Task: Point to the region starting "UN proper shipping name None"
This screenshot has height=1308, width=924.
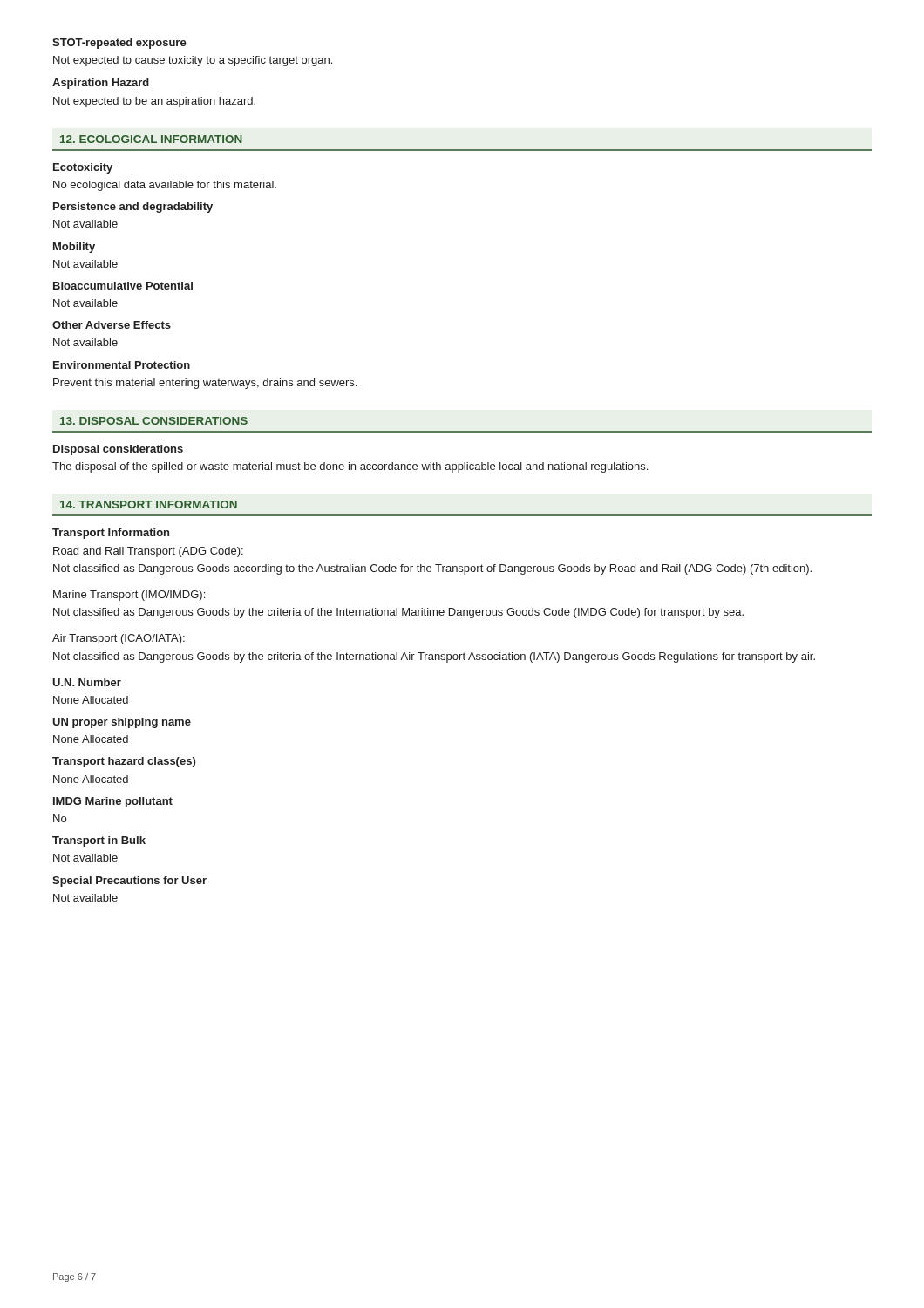Action: (x=122, y=723)
